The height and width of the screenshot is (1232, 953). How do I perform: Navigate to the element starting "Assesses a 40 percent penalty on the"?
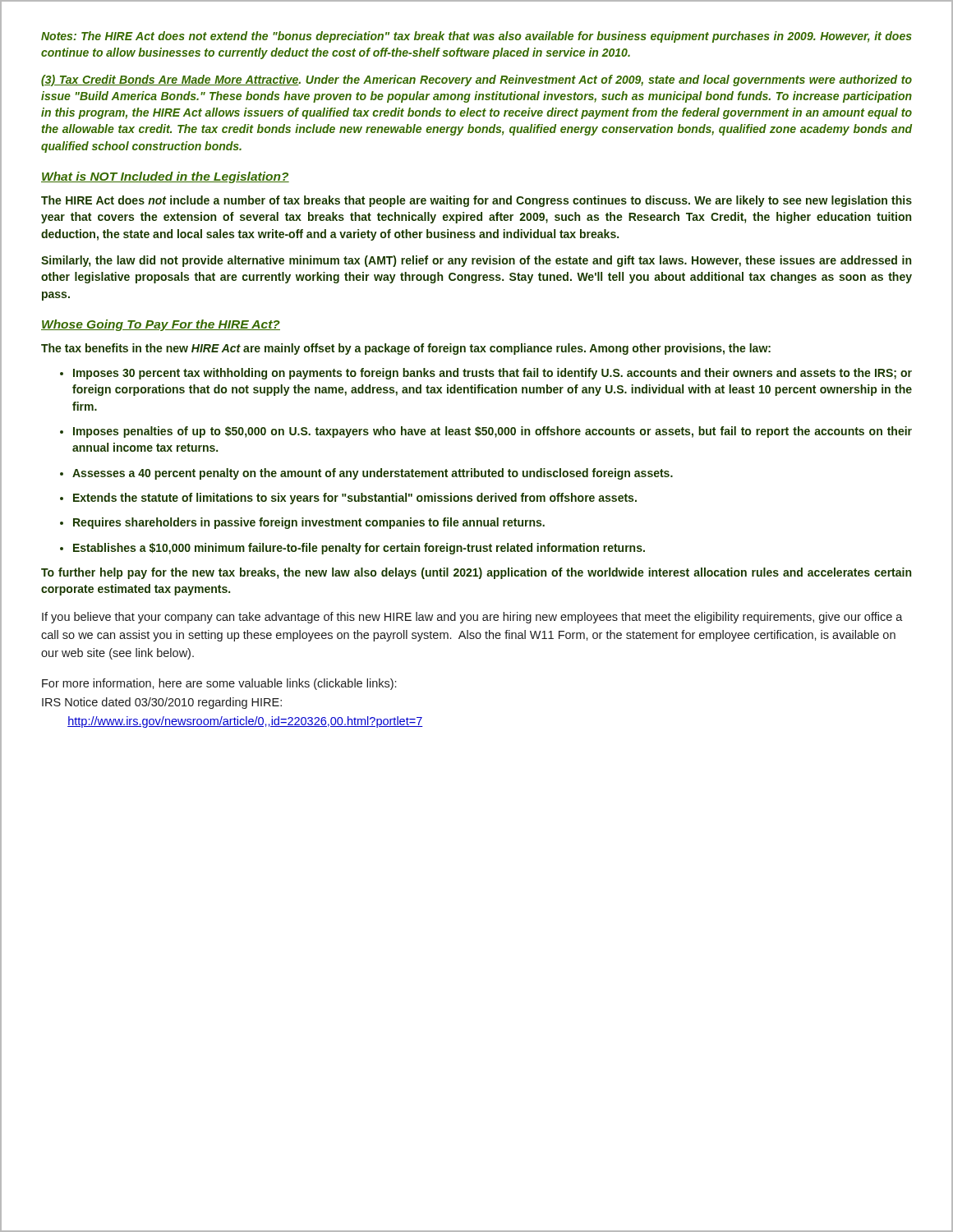(373, 473)
